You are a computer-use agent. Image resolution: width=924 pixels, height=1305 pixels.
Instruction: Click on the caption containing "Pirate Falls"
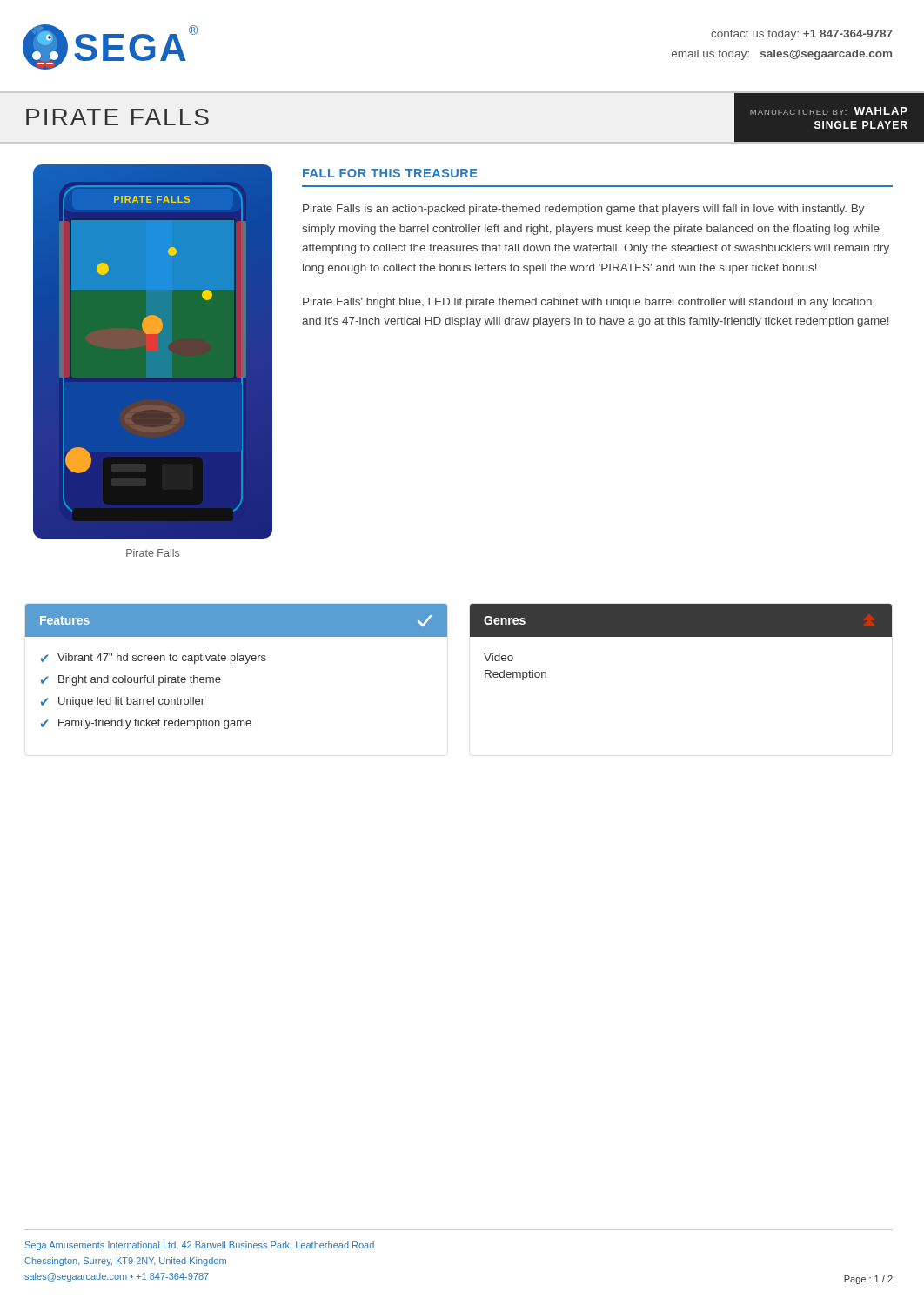(153, 553)
